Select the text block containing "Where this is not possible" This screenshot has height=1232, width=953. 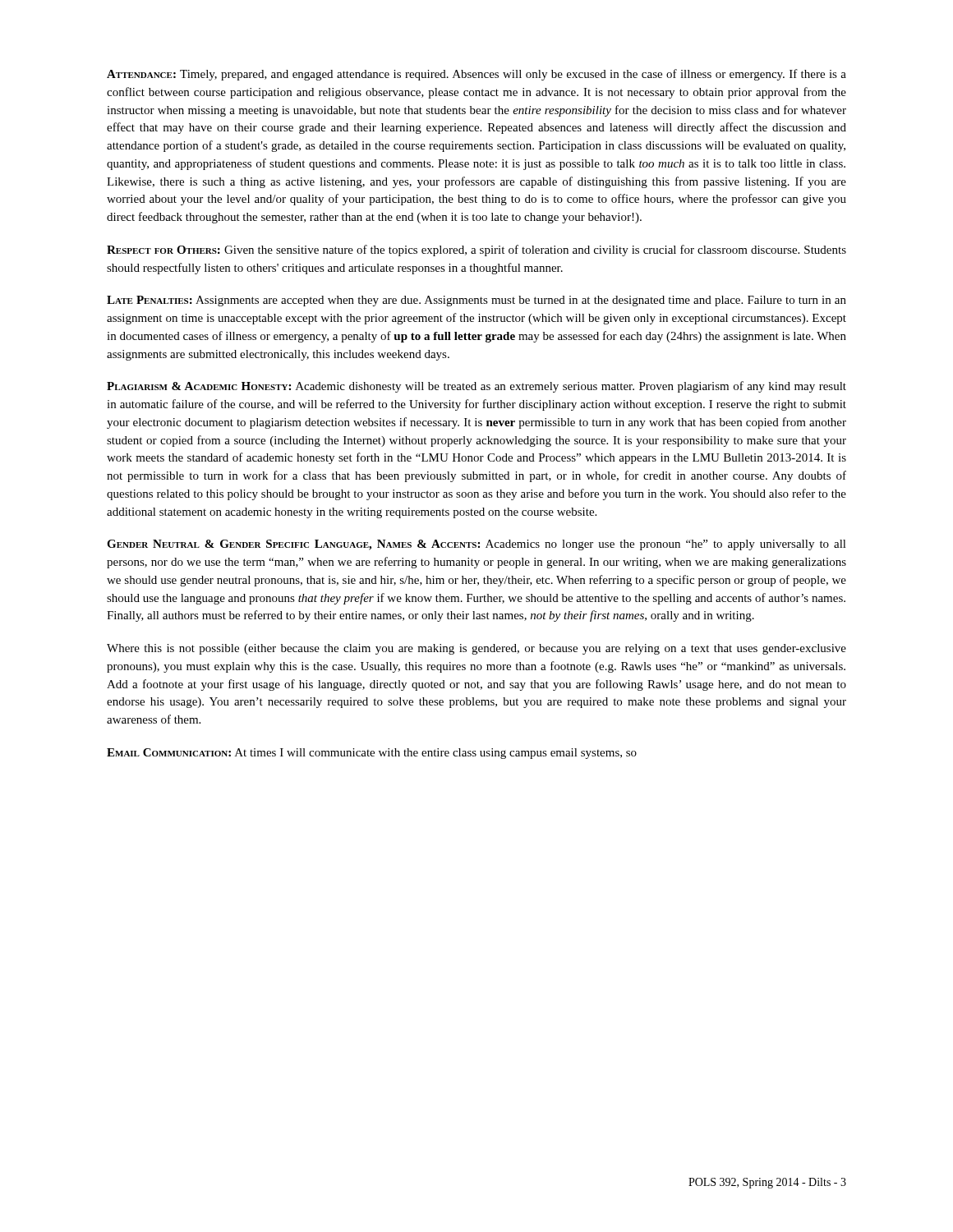pyautogui.click(x=476, y=684)
